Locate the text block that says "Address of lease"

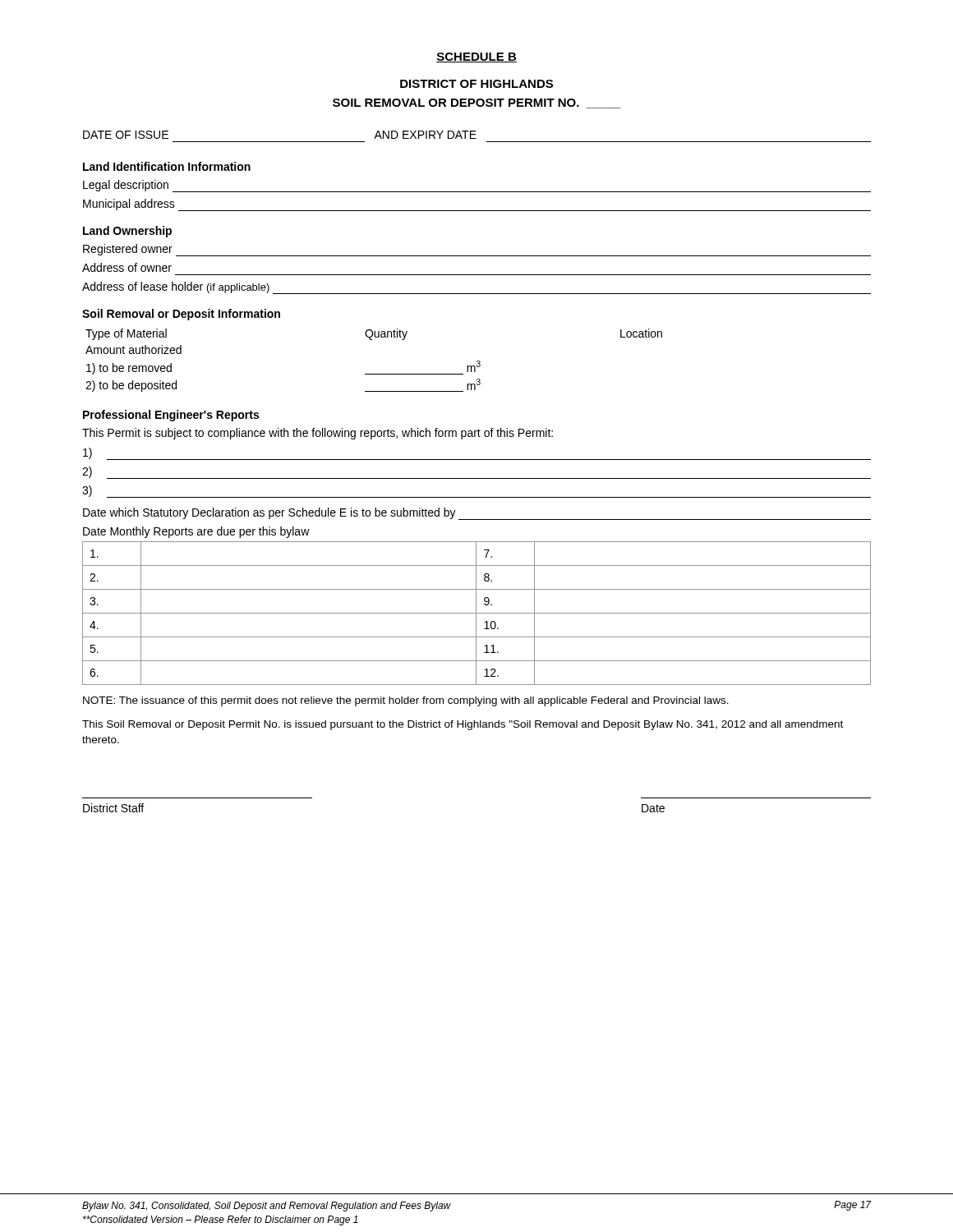pos(476,287)
